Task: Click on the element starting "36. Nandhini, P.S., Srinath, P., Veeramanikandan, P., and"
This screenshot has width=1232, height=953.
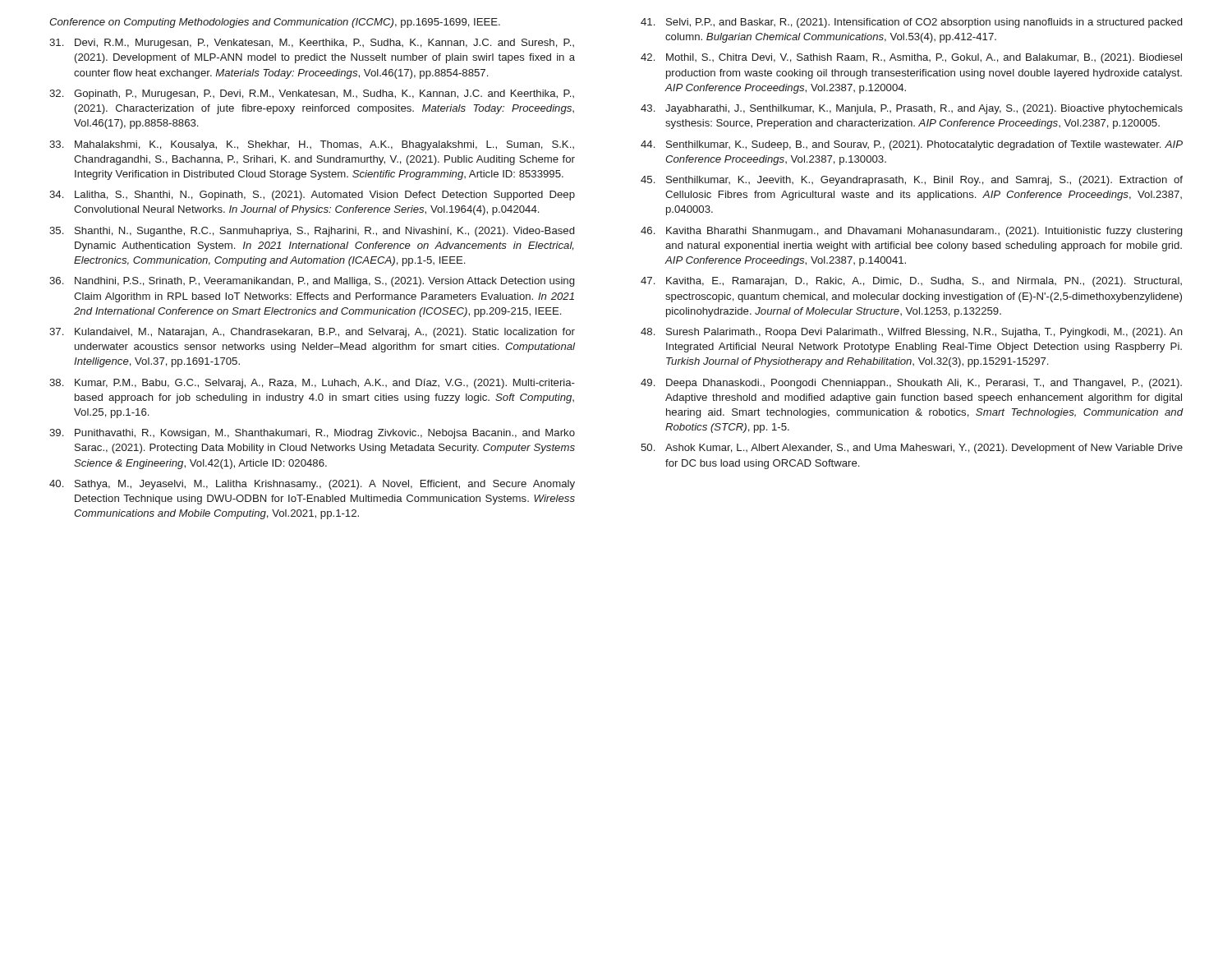Action: 312,296
